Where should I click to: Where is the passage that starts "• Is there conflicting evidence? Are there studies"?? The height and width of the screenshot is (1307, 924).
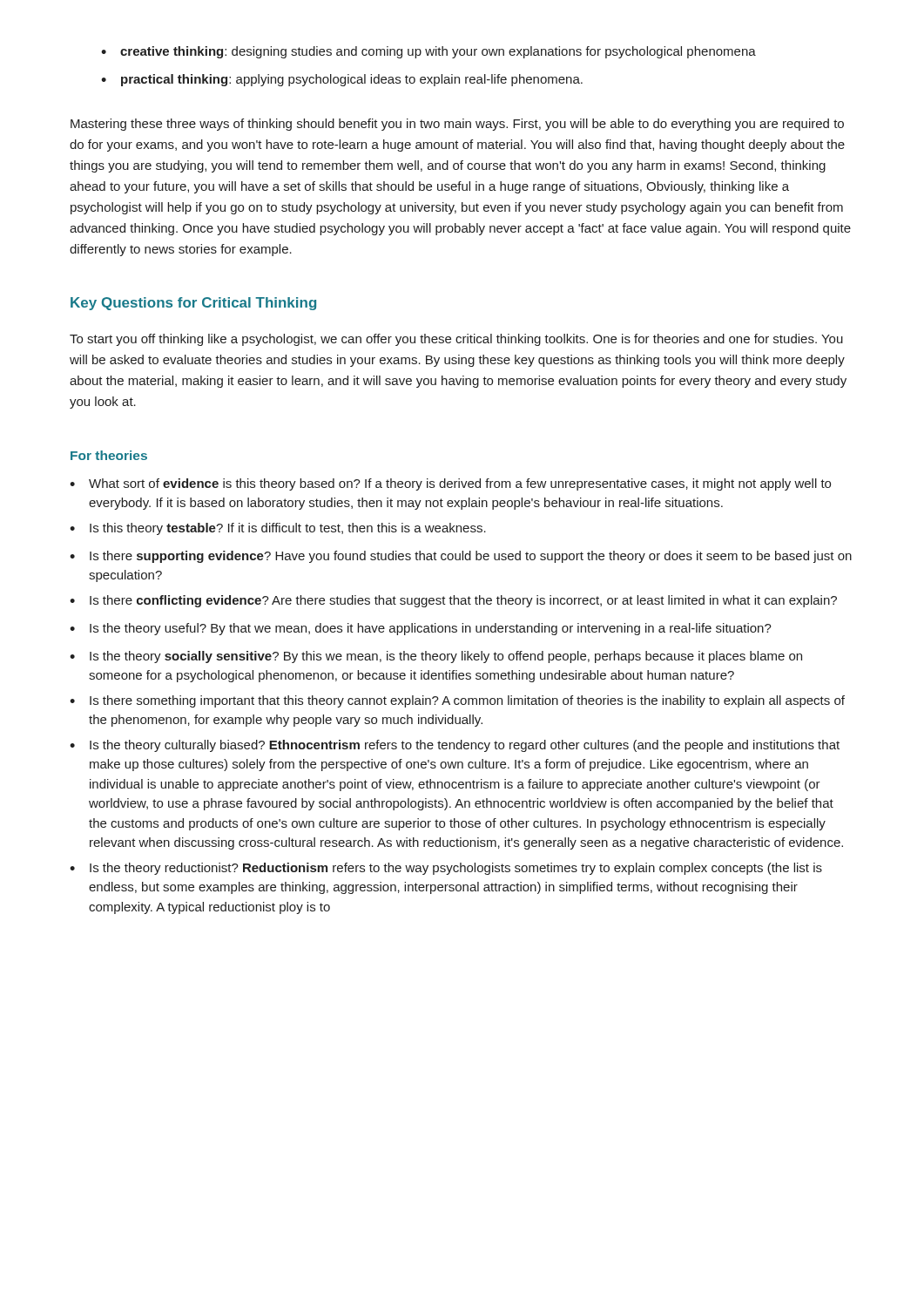coord(462,602)
